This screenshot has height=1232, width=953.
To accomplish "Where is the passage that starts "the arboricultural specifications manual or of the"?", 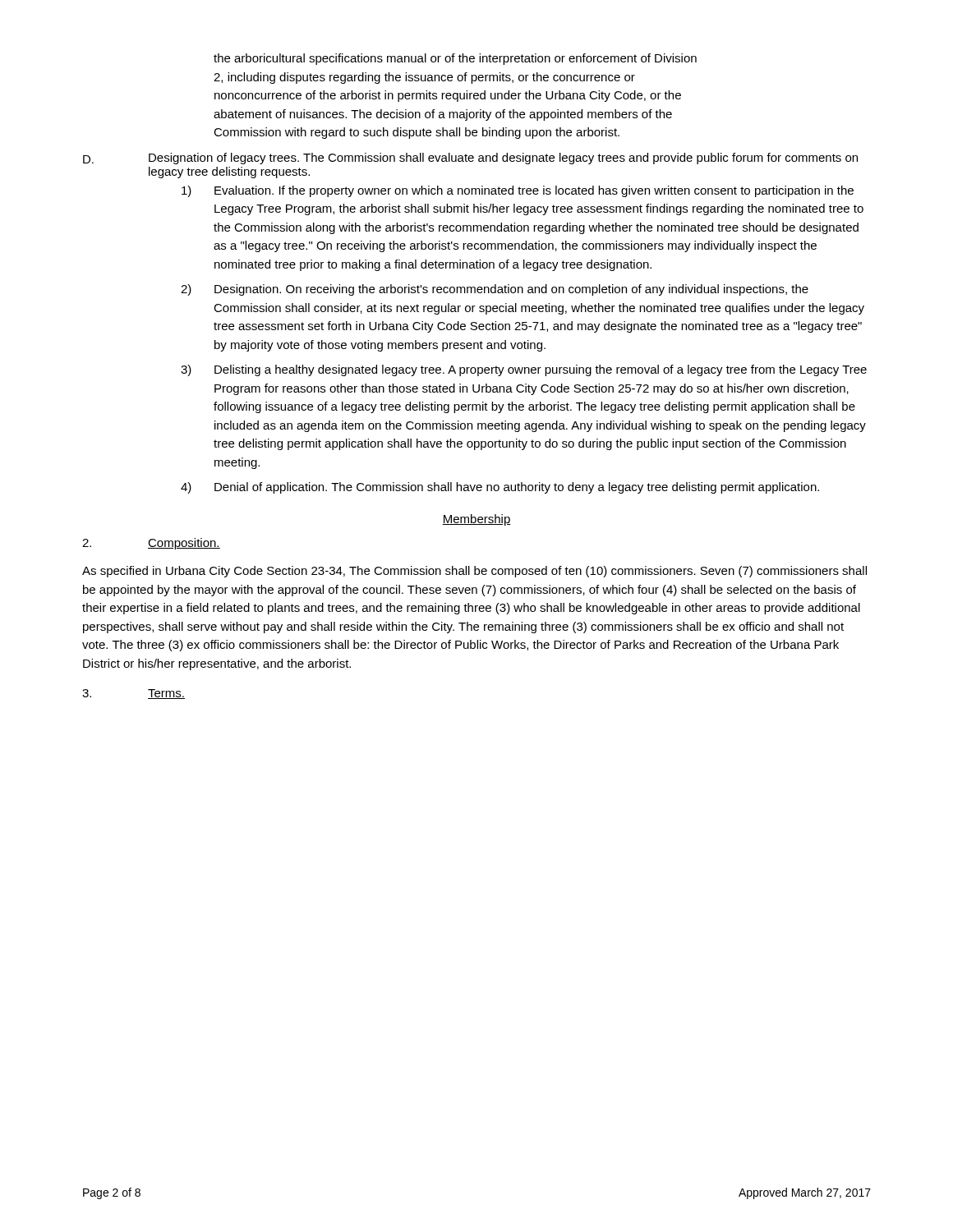I will (x=455, y=95).
